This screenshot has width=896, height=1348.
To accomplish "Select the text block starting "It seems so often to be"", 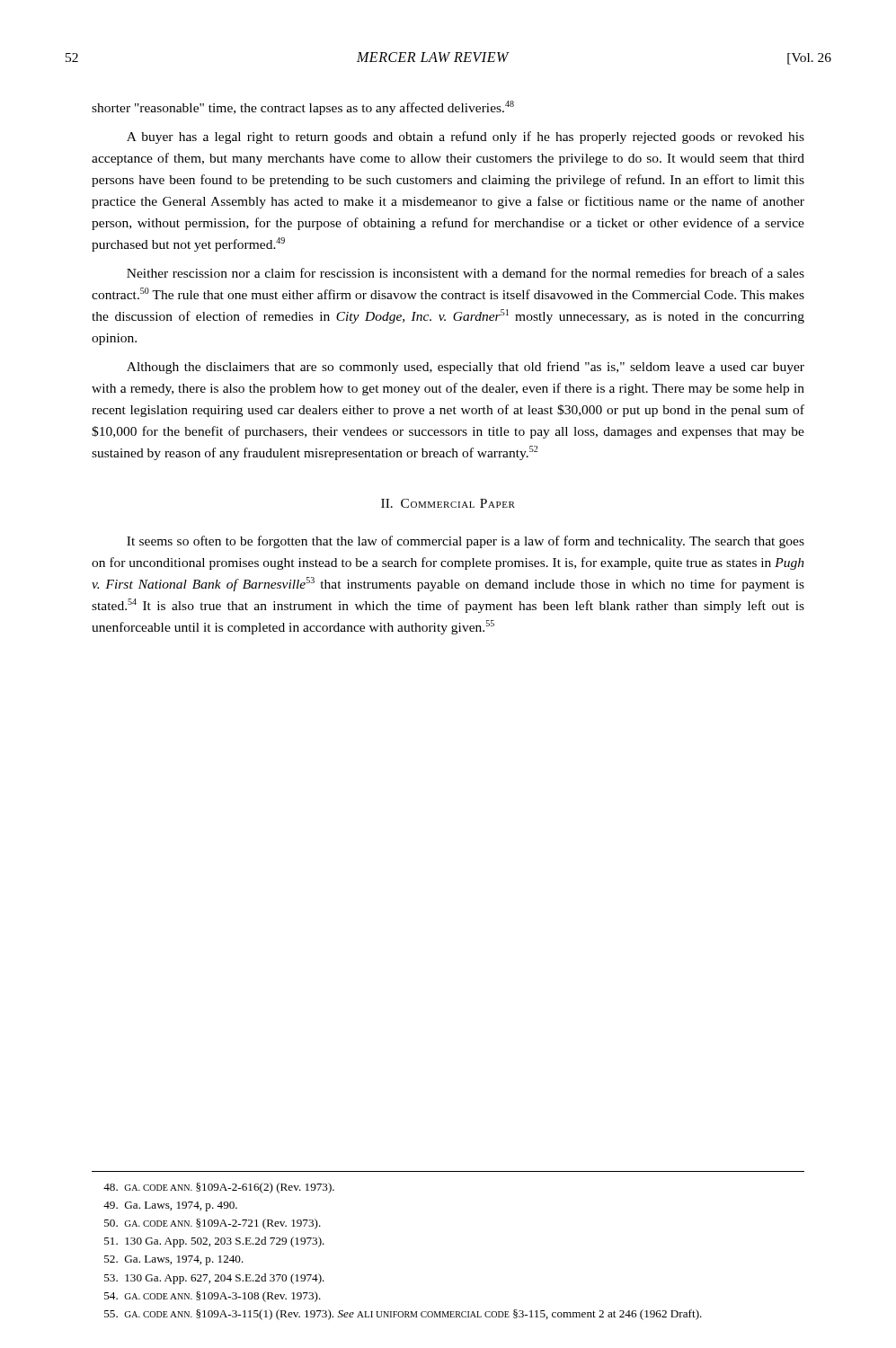I will 448,584.
